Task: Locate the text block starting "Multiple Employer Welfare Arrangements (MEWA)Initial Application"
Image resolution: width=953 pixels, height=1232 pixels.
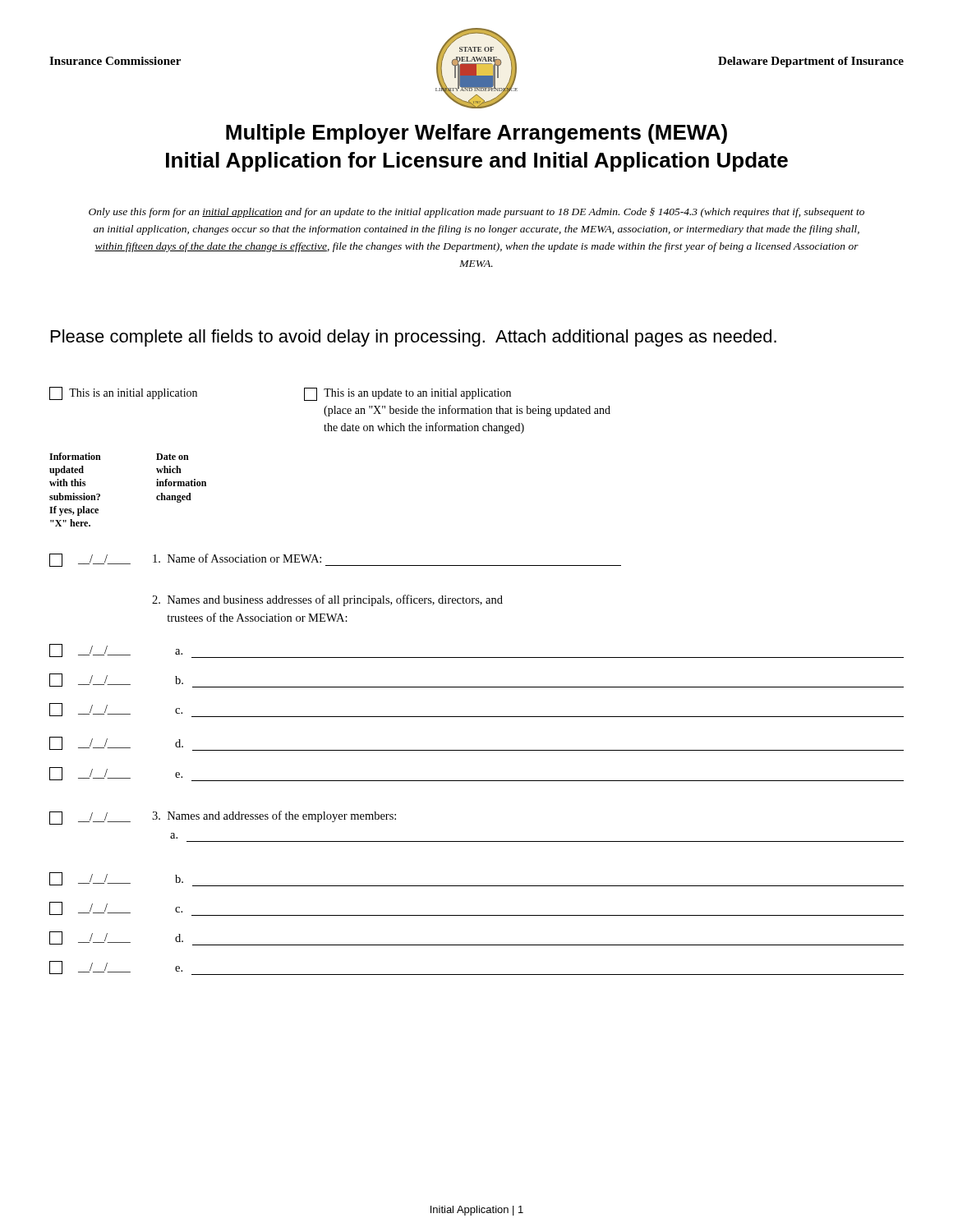Action: tap(476, 147)
